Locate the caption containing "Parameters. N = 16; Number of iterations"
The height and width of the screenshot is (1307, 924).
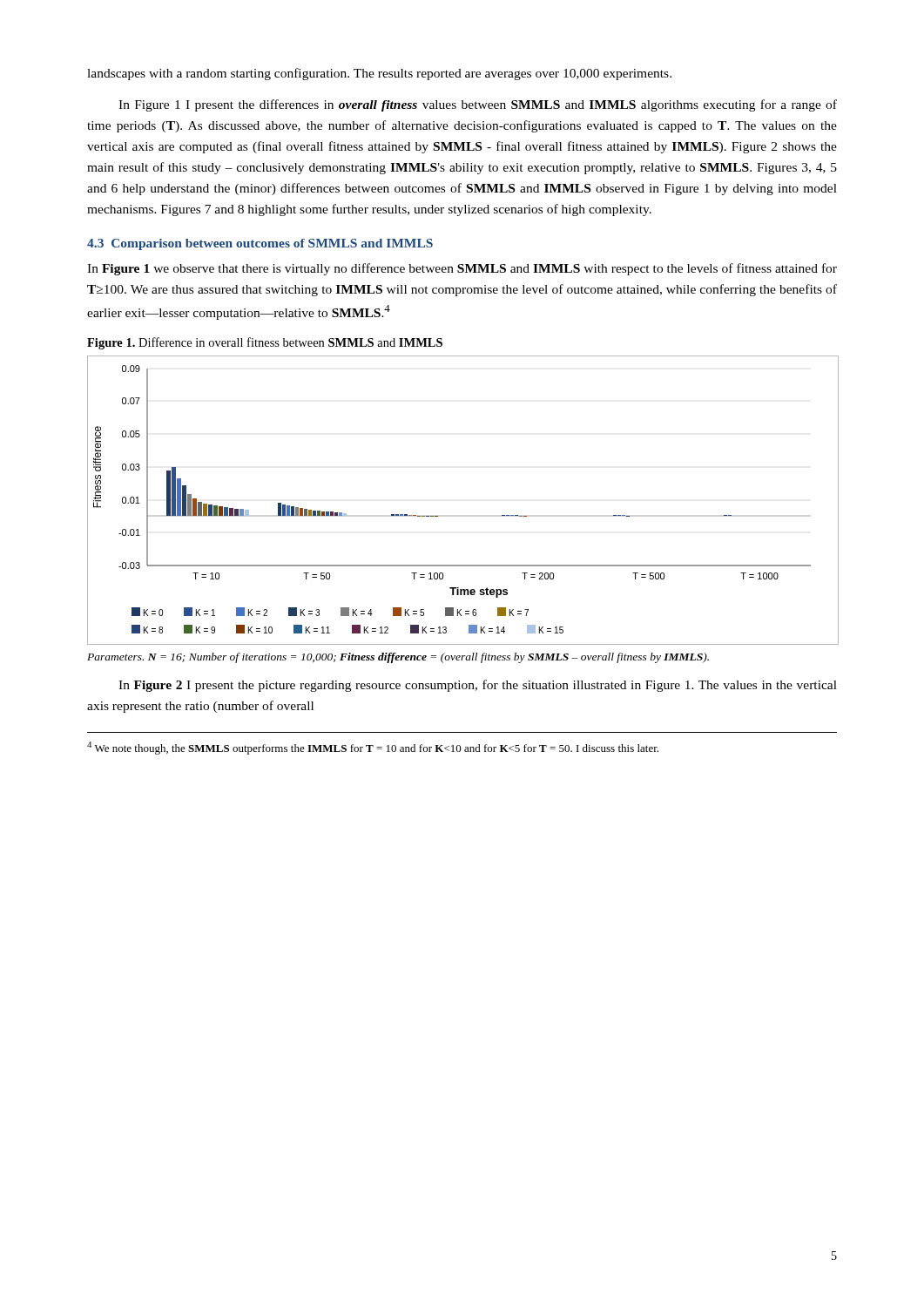pos(399,657)
